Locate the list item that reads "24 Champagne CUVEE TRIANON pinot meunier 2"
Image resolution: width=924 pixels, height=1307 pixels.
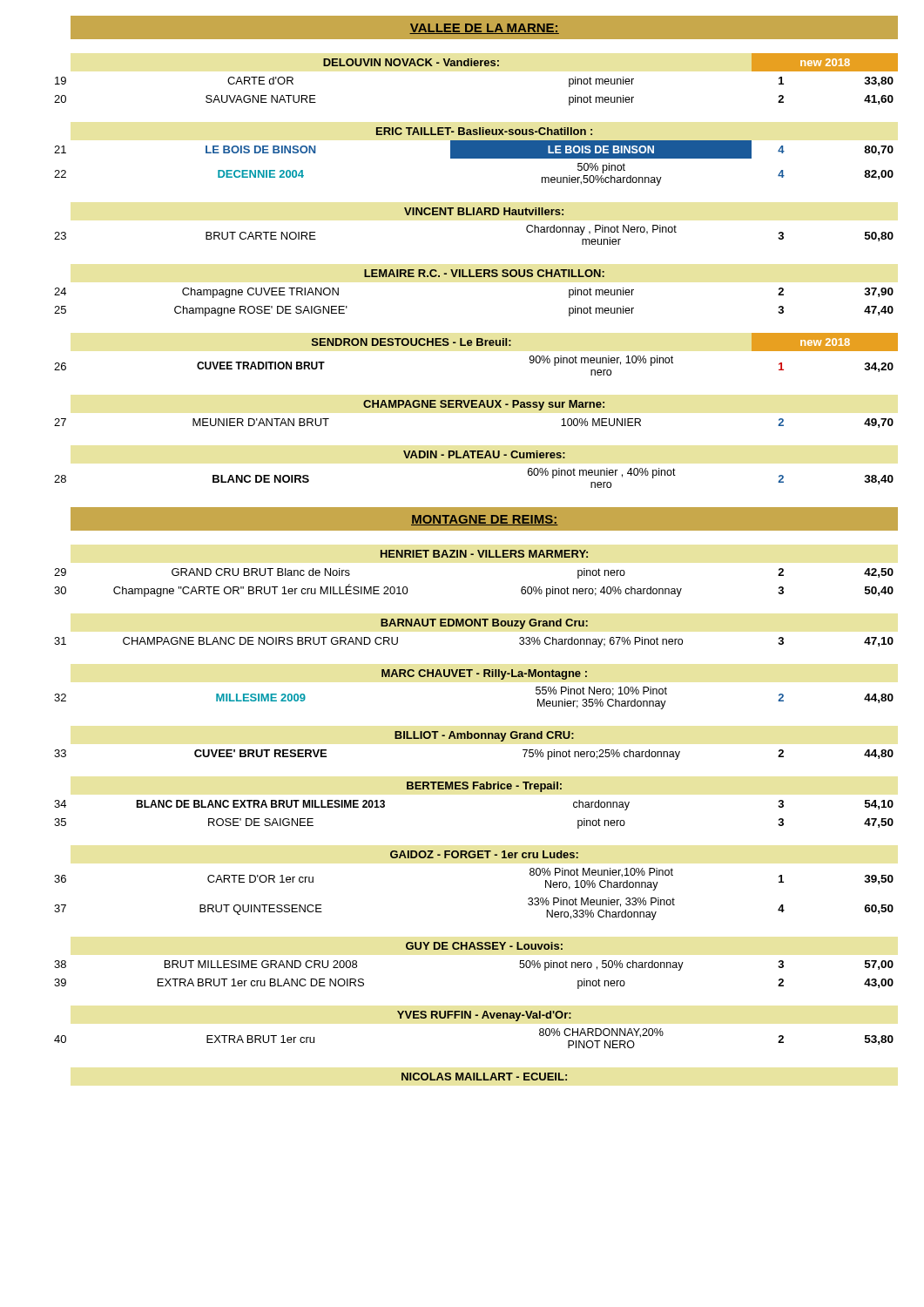coord(61,293)
